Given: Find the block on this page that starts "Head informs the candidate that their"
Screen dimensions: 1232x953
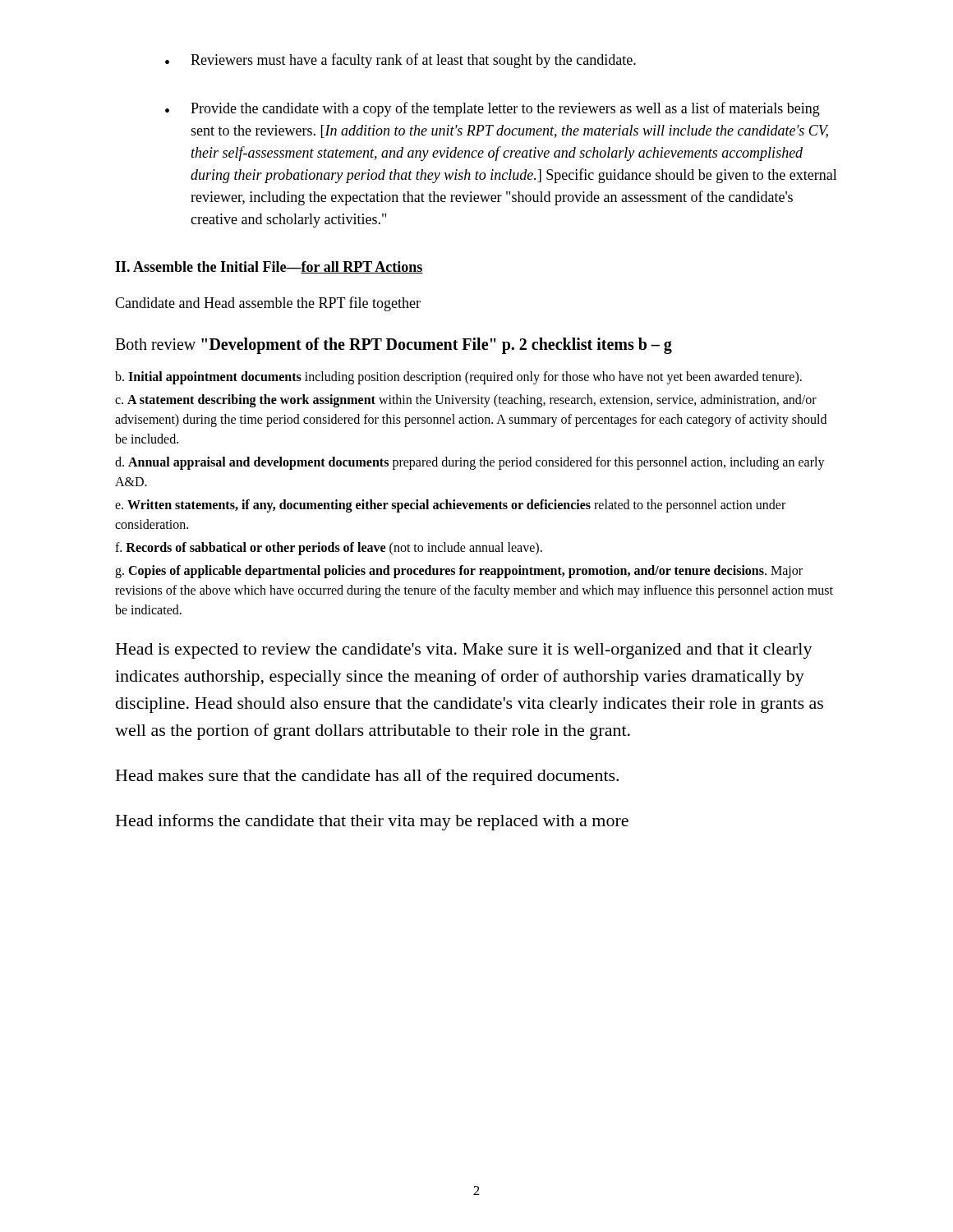Looking at the screenshot, I should pos(372,820).
